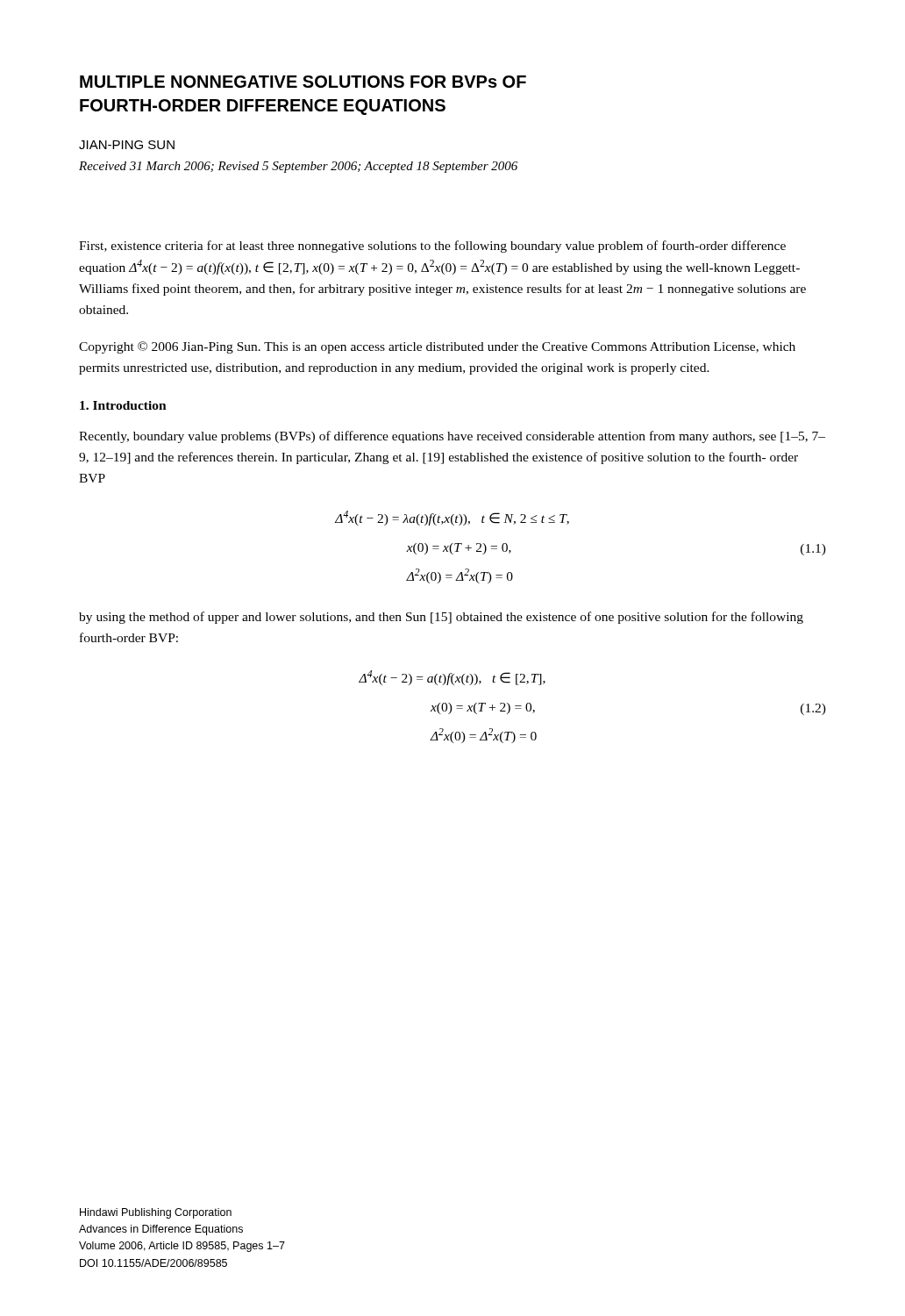
Task: Navigate to the block starting "by using the method of upper"
Action: coord(441,627)
